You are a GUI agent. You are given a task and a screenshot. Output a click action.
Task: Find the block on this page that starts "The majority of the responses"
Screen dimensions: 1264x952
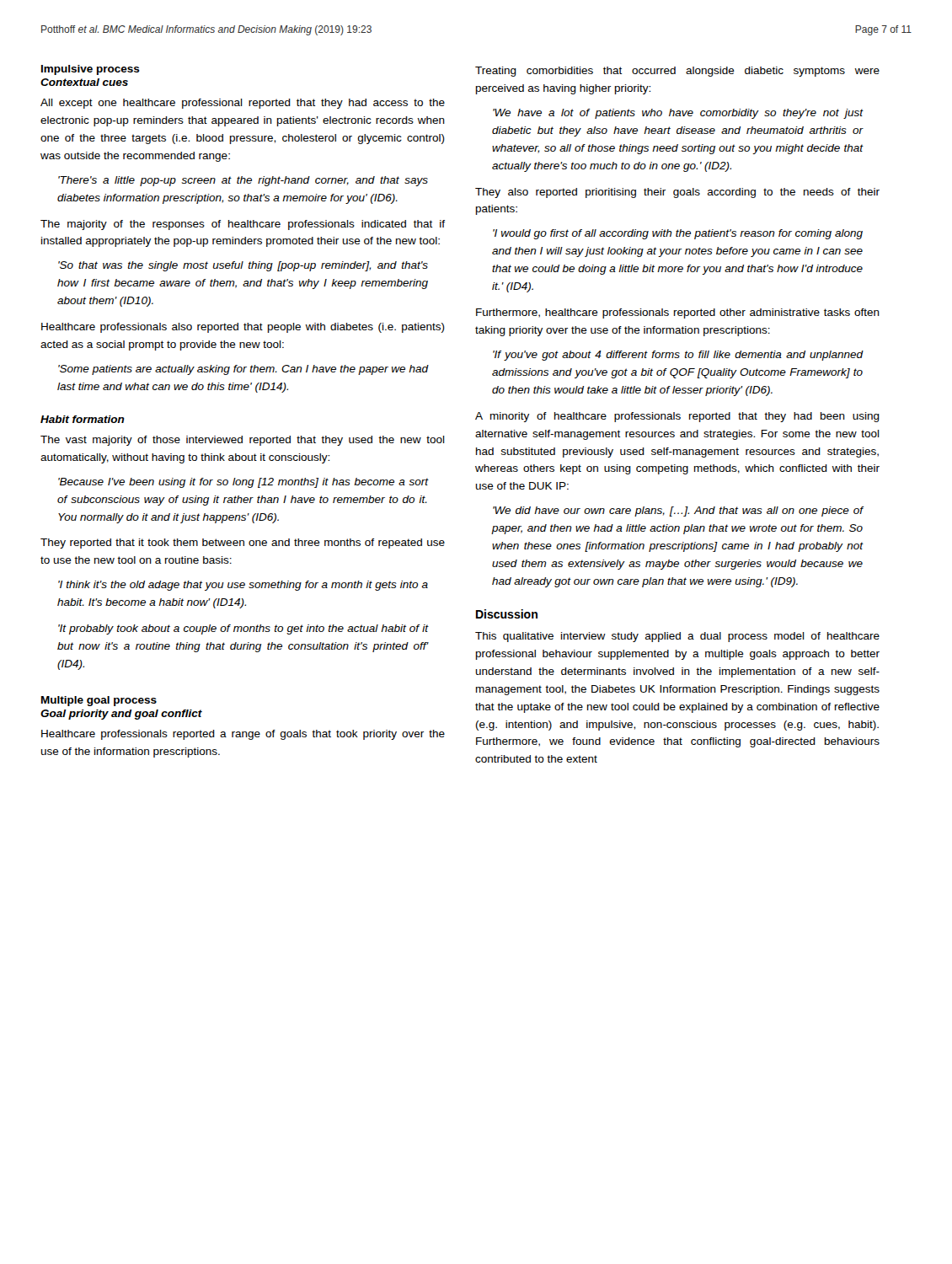pos(243,232)
